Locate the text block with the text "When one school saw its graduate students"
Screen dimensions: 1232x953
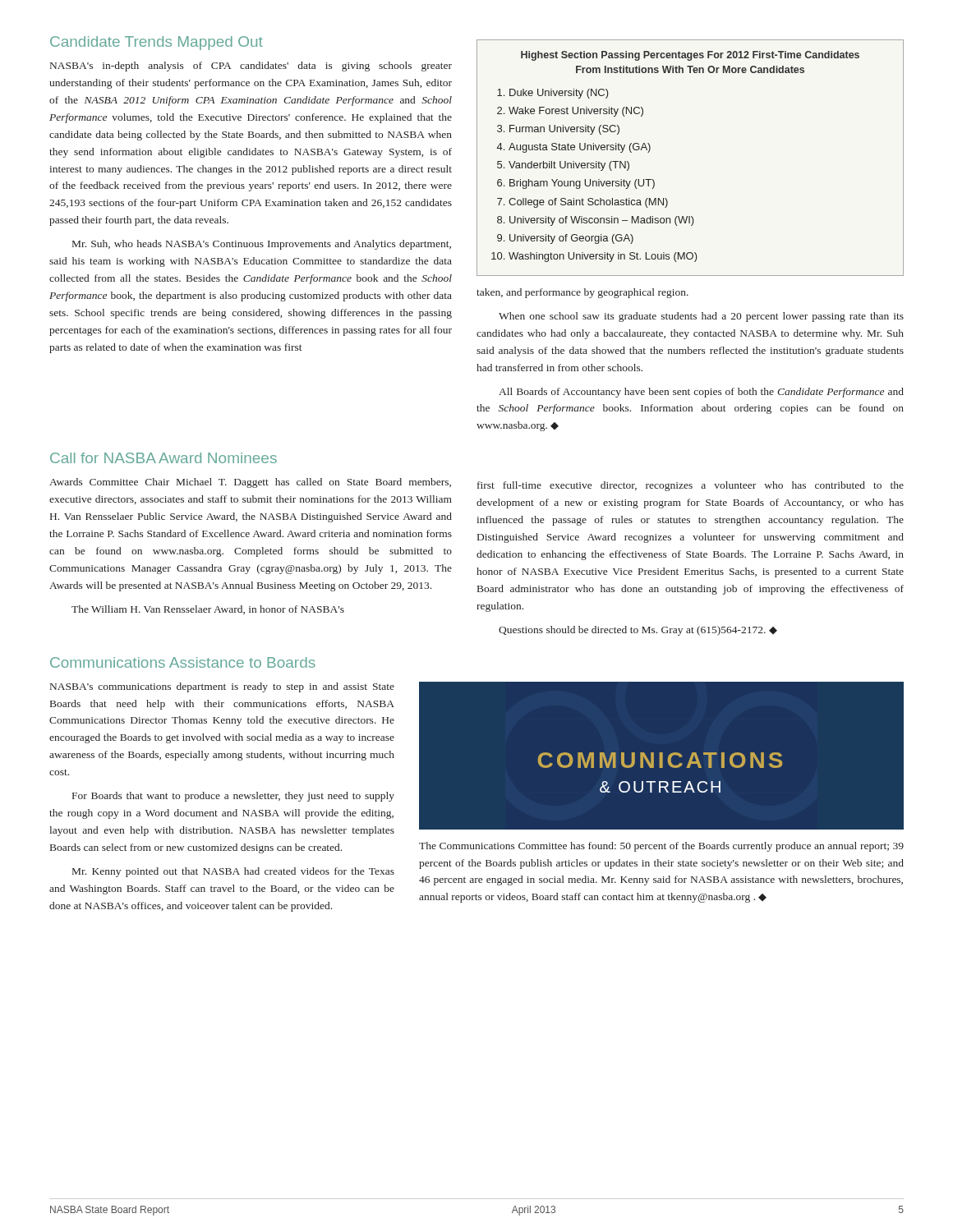690,341
